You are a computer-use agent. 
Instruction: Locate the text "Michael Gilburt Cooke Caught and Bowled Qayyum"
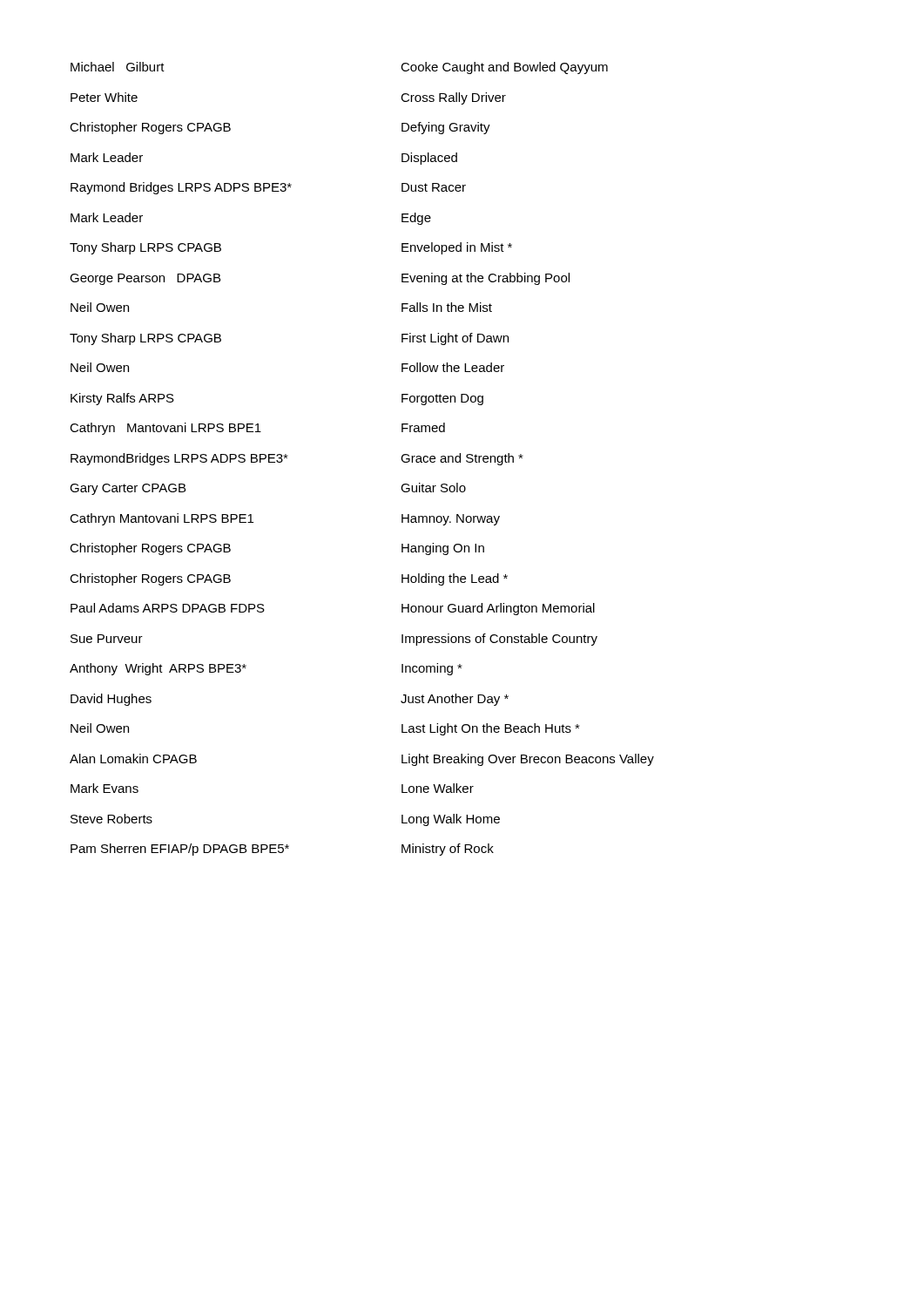coord(462,67)
